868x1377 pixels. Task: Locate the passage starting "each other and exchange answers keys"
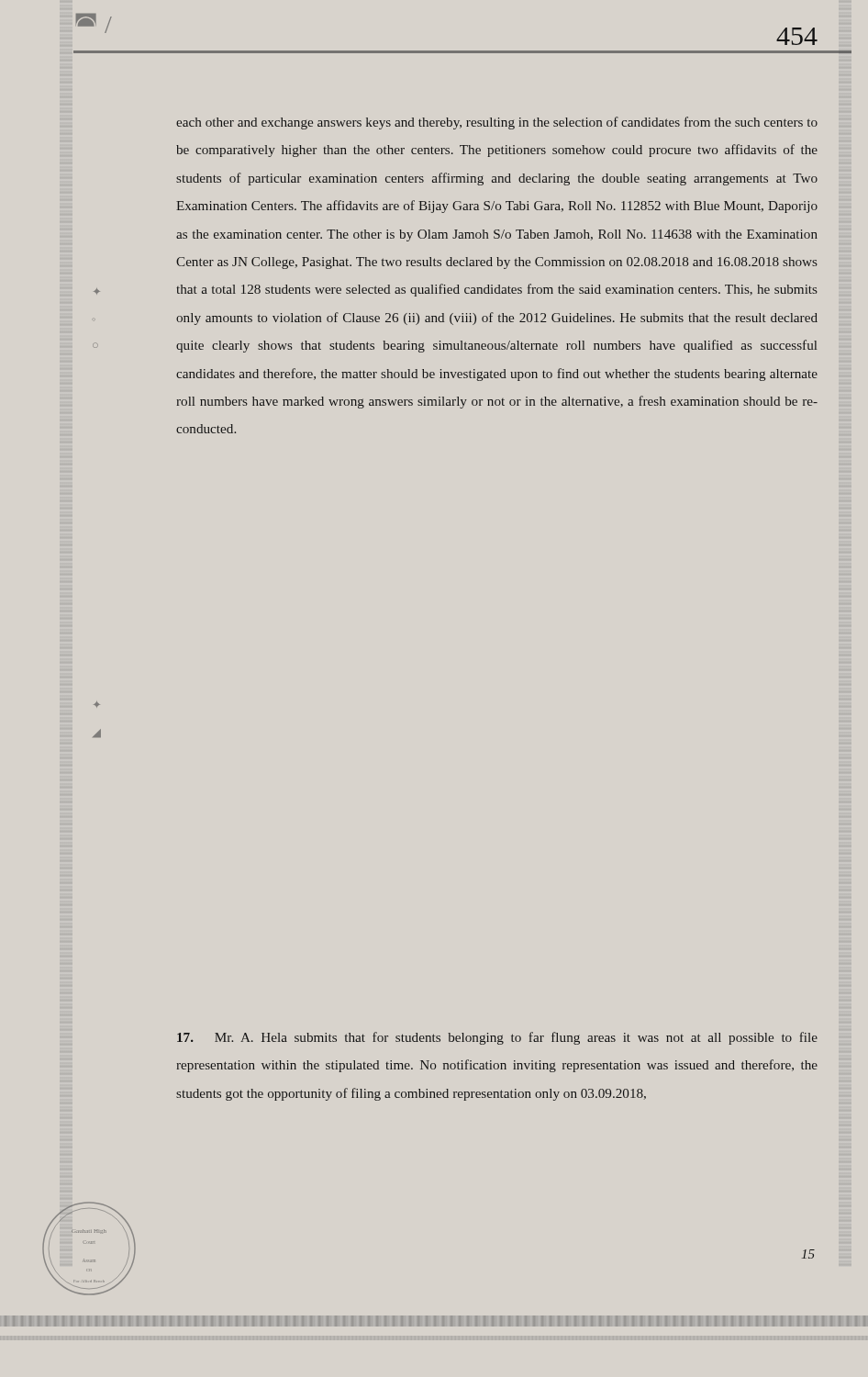(497, 276)
